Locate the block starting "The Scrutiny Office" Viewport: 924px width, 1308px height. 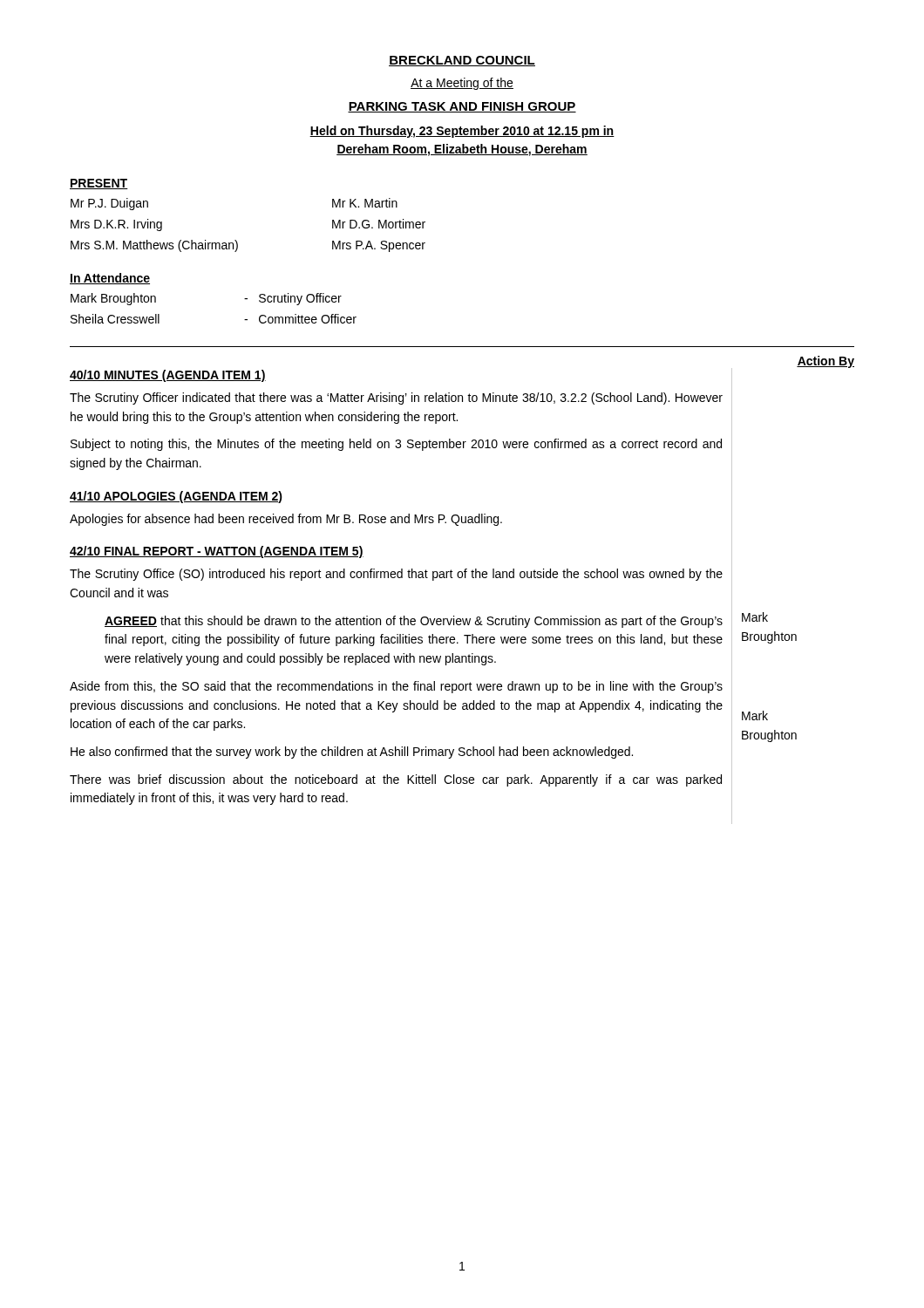(x=396, y=584)
